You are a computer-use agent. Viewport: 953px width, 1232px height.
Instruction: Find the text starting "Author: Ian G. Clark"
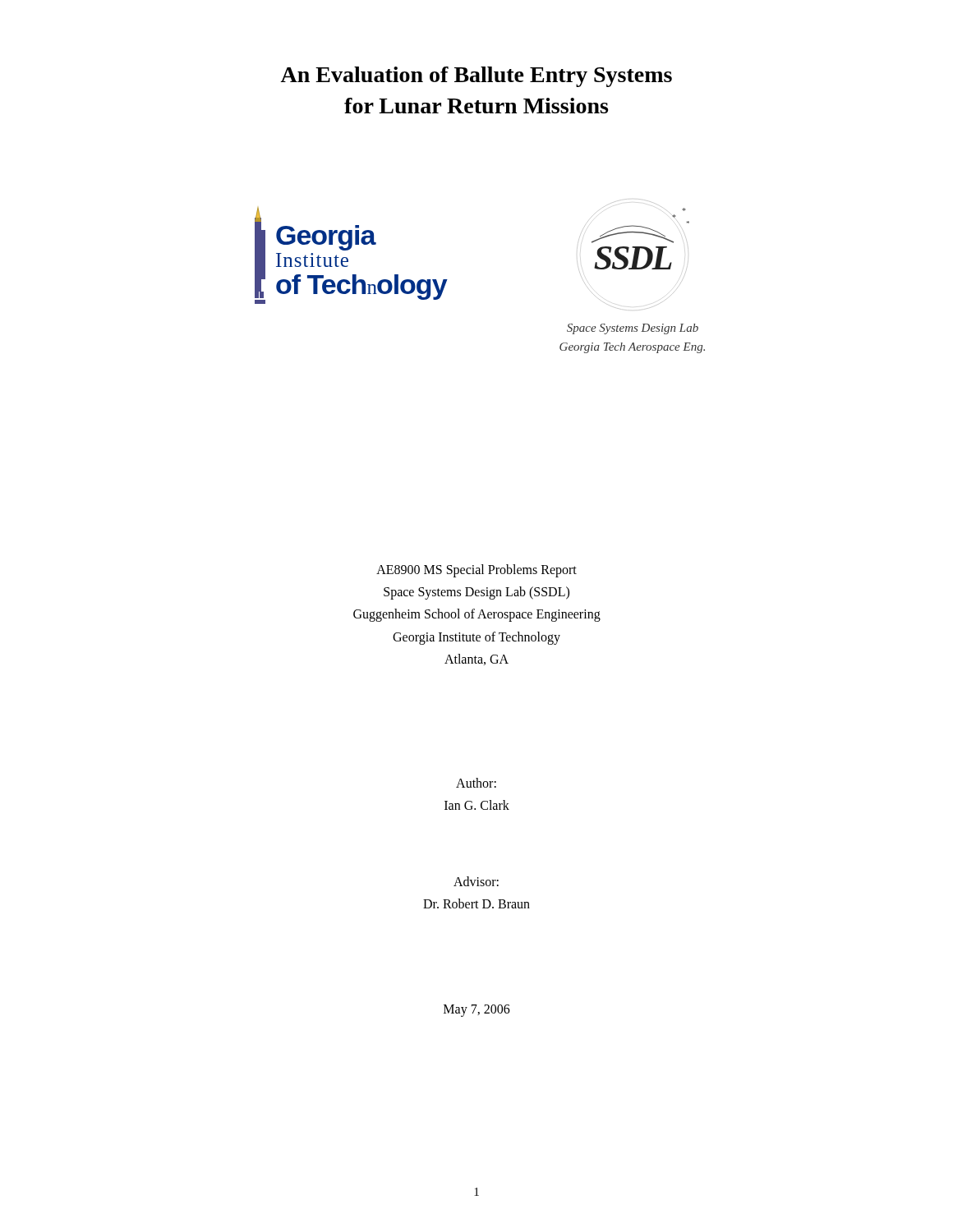coord(476,794)
